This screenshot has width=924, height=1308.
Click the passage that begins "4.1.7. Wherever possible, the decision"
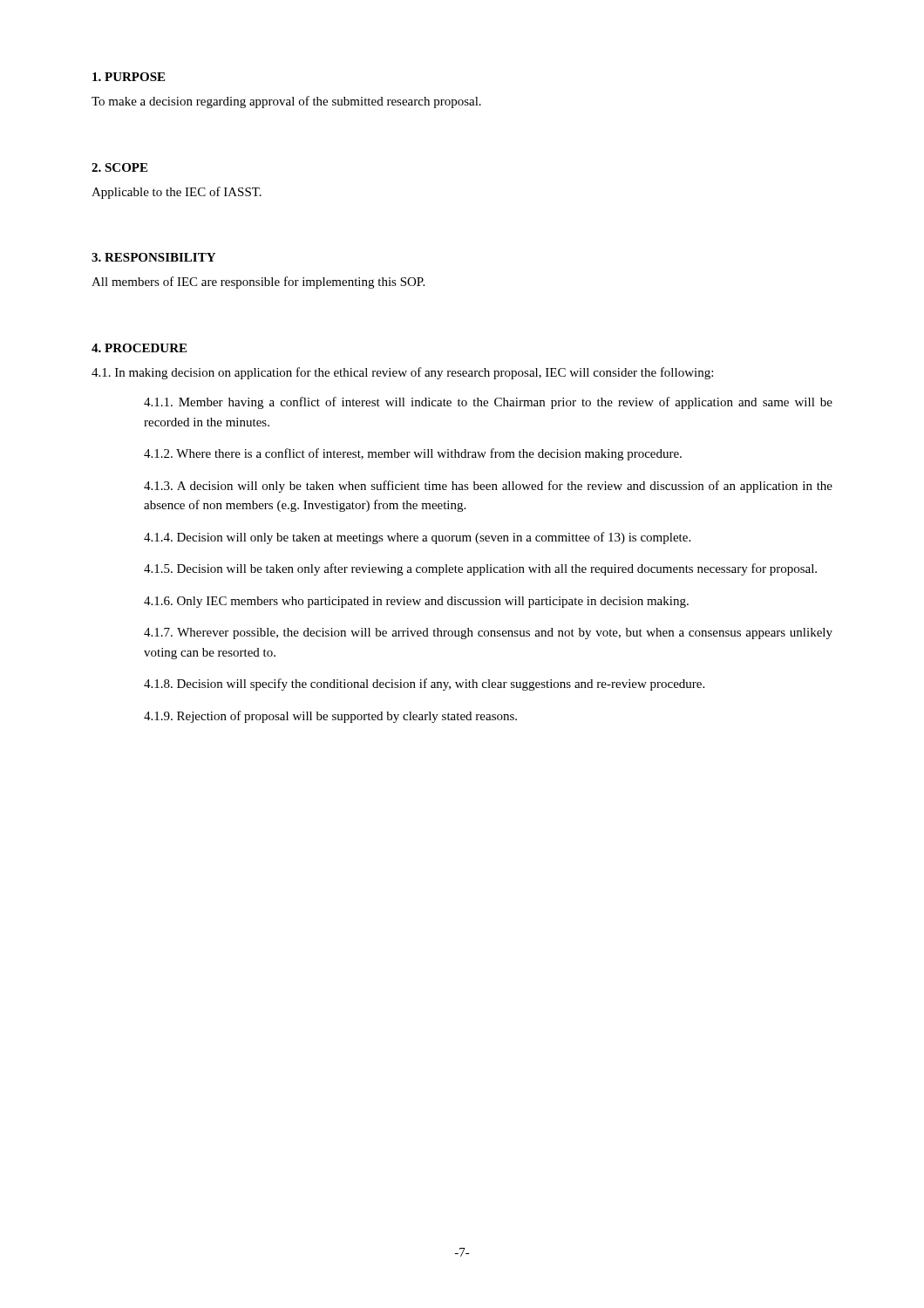[488, 642]
